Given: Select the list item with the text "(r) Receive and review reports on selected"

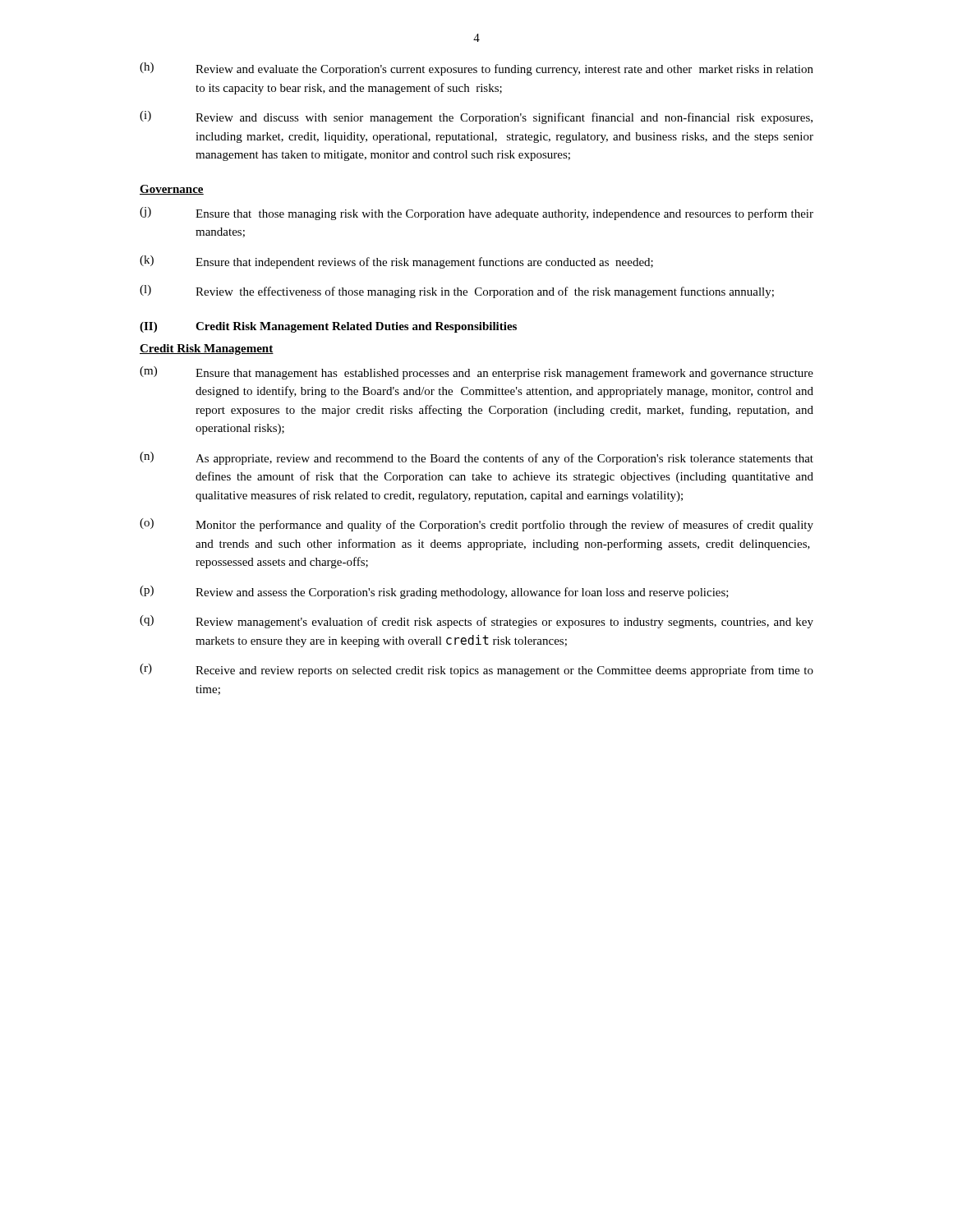Looking at the screenshot, I should (x=476, y=680).
